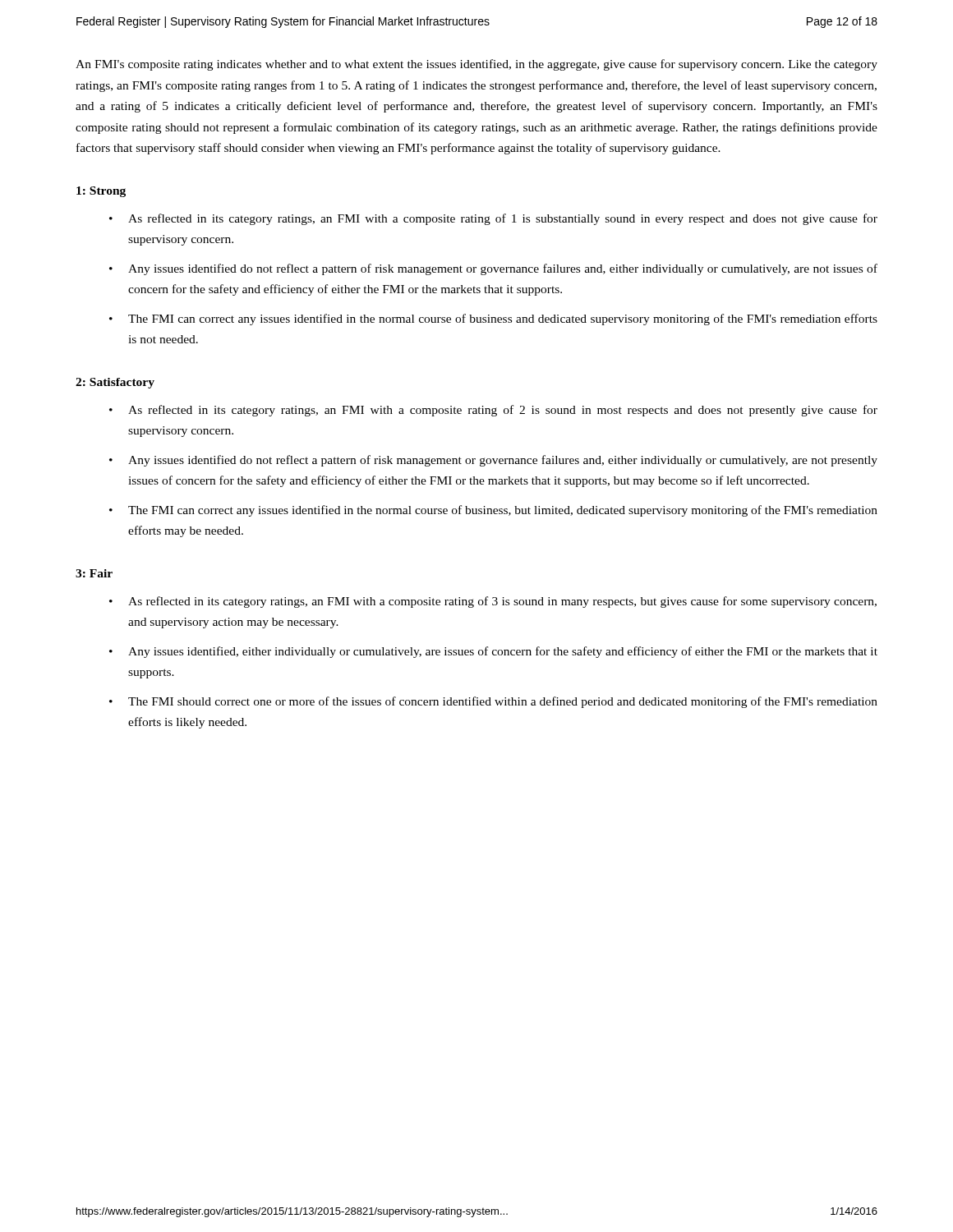Locate the region starting "• Any issues identified, either individually"
The width and height of the screenshot is (953, 1232).
[x=493, y=661]
